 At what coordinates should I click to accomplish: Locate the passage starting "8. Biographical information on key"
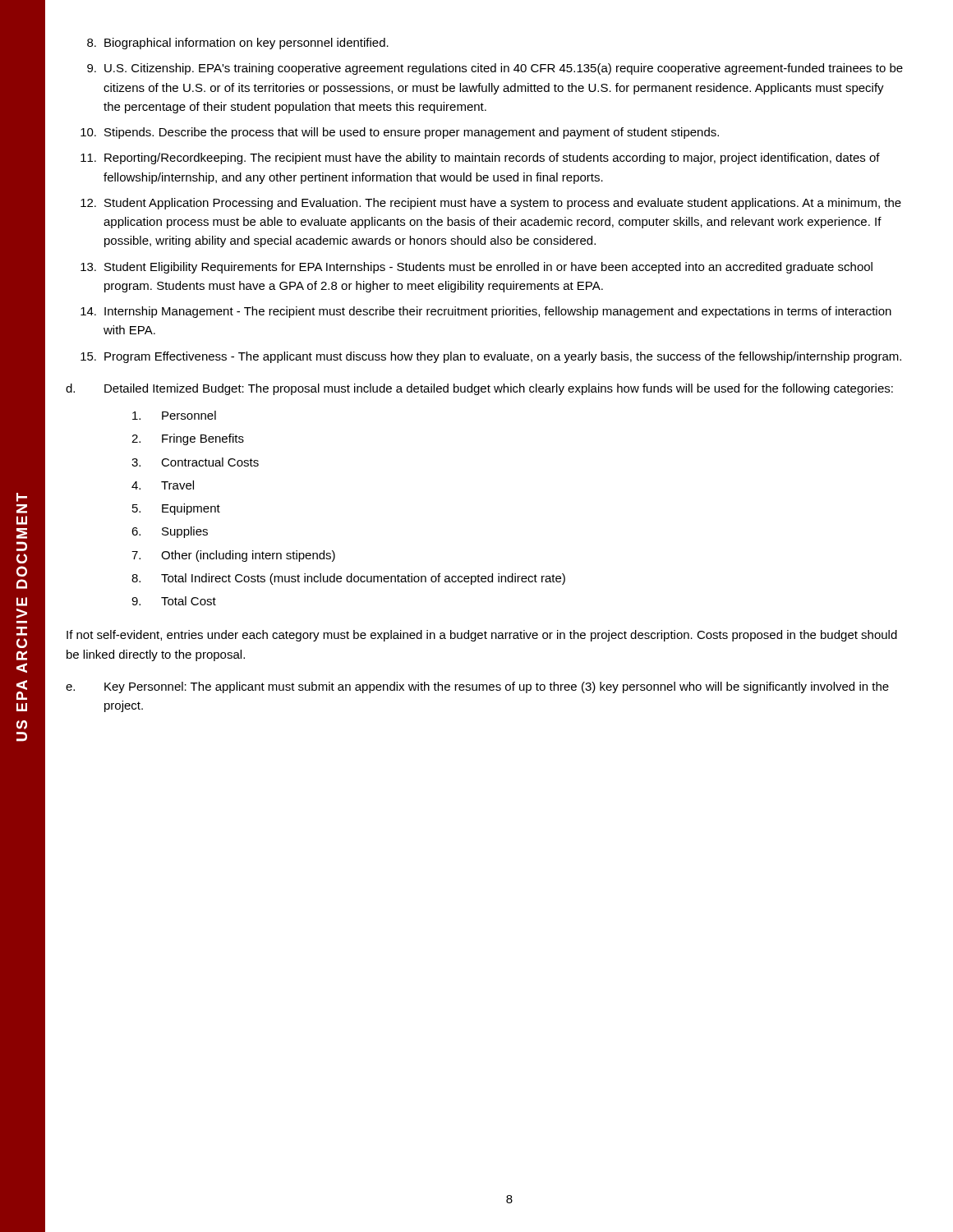pos(238,44)
